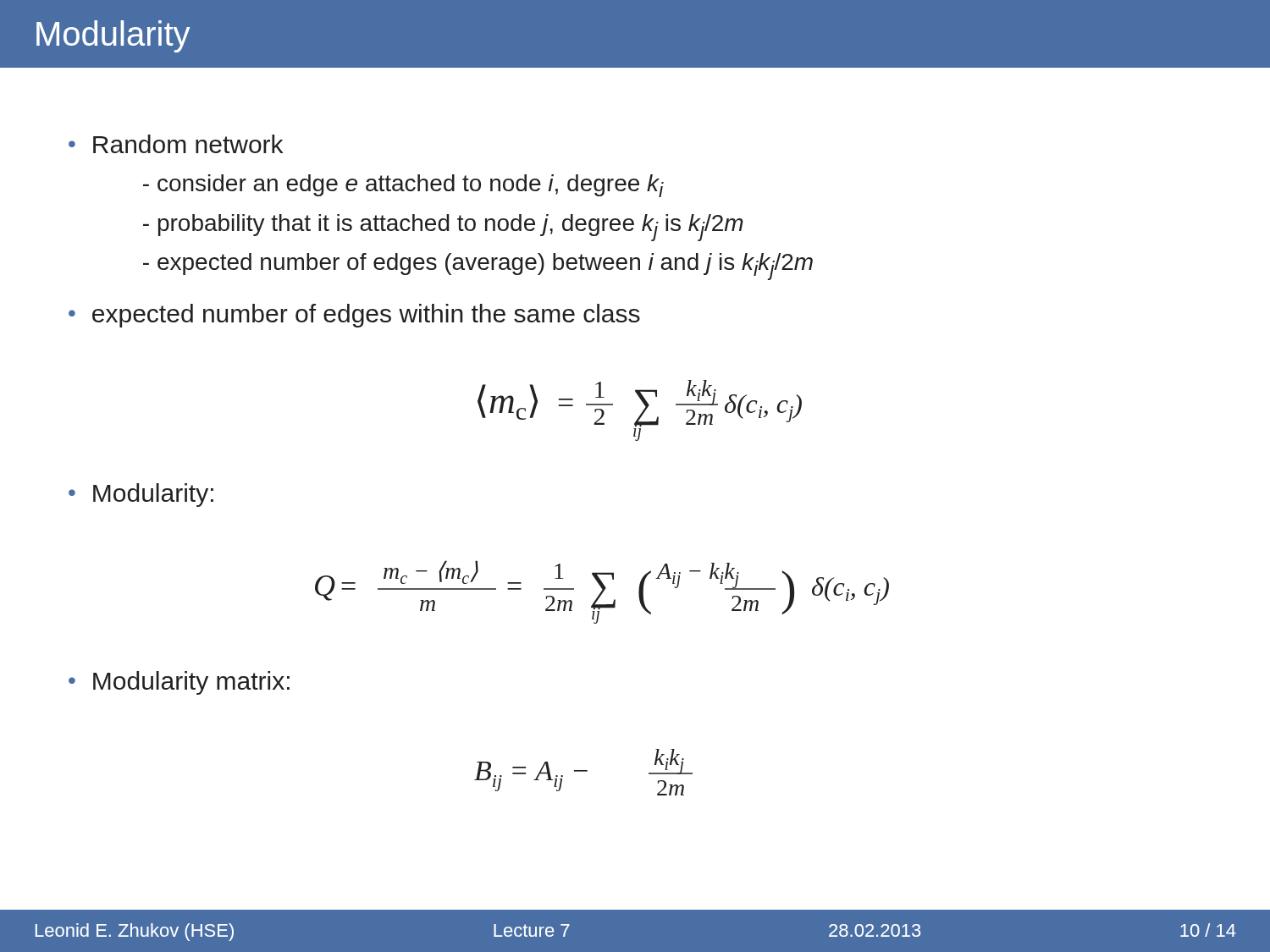The width and height of the screenshot is (1270, 952).
Task: Where is the formula that starts "⟨mc⟩ = 1 2 ∑ ij"?
Action: (x=635, y=402)
